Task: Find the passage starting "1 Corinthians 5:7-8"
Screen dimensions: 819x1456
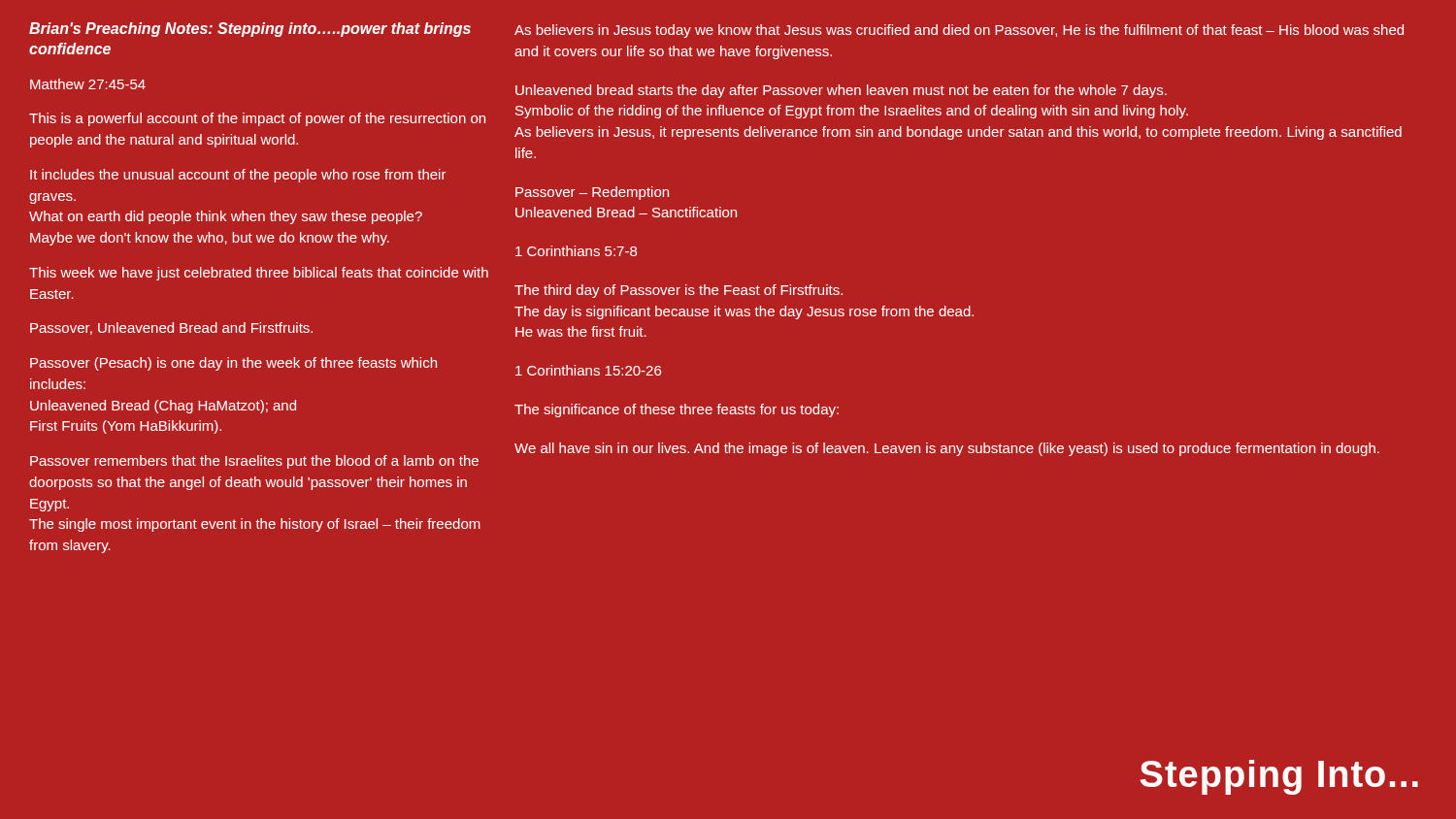Action: (576, 251)
